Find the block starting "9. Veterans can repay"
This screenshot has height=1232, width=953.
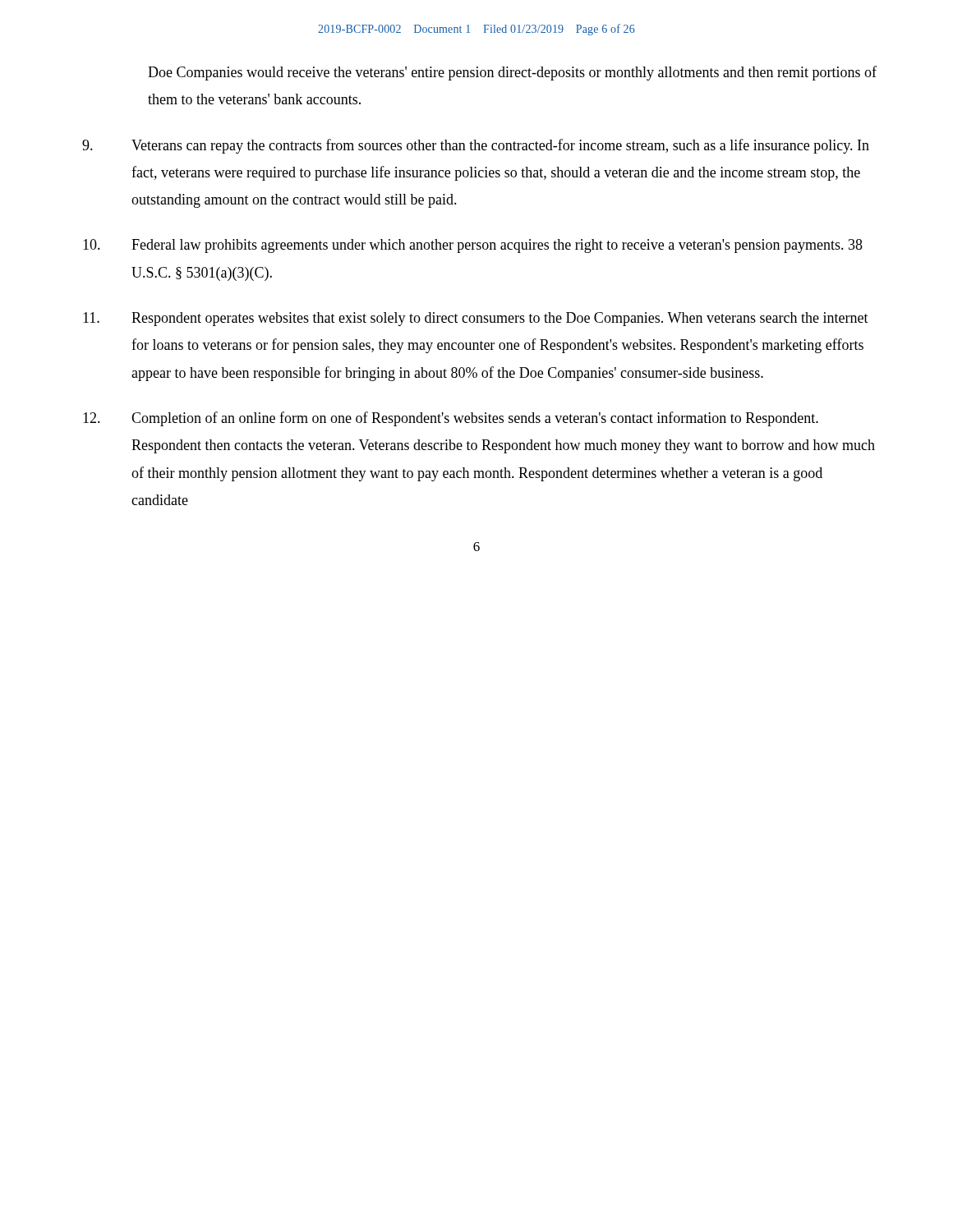(481, 173)
